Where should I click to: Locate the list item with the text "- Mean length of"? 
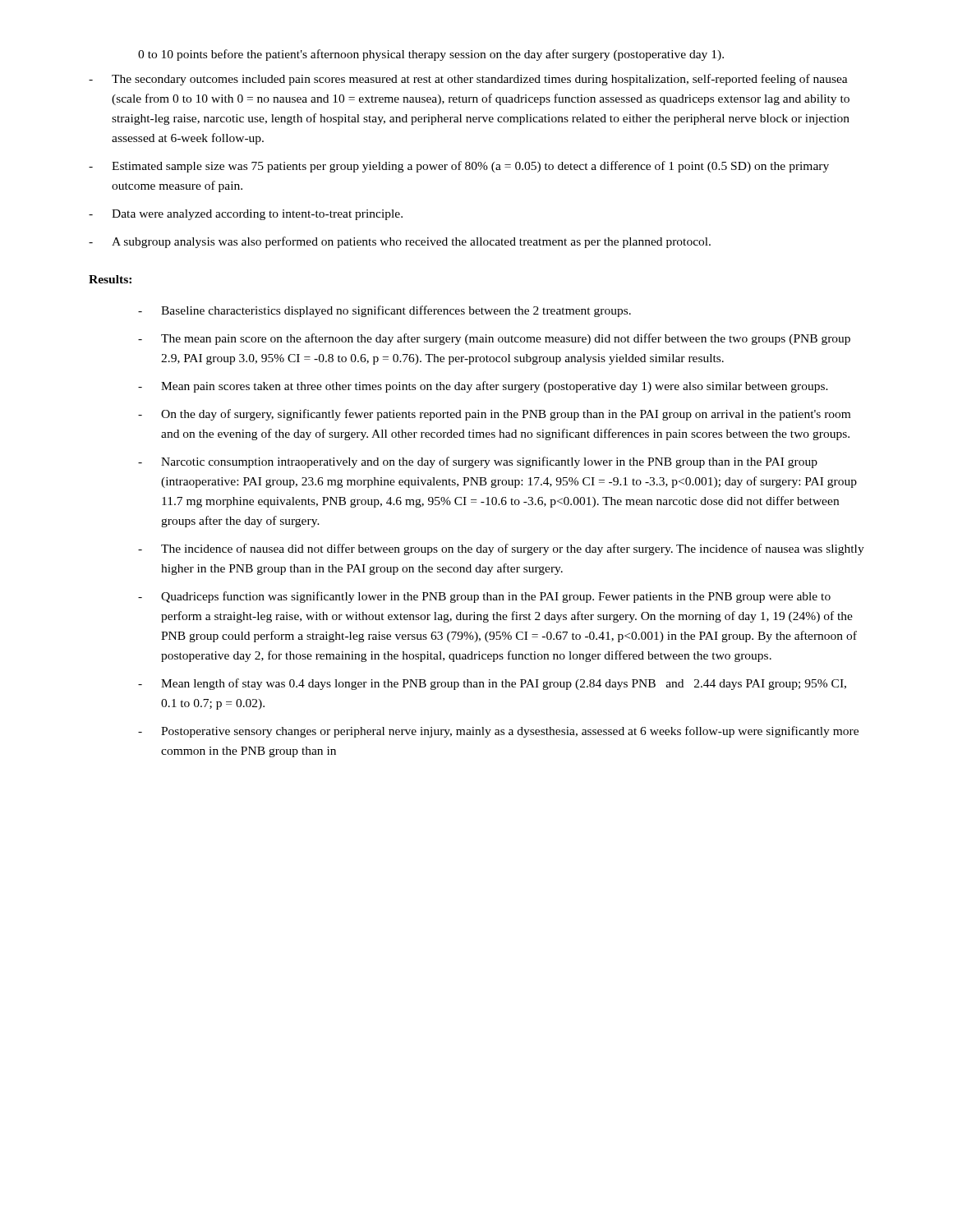pyautogui.click(x=501, y=694)
